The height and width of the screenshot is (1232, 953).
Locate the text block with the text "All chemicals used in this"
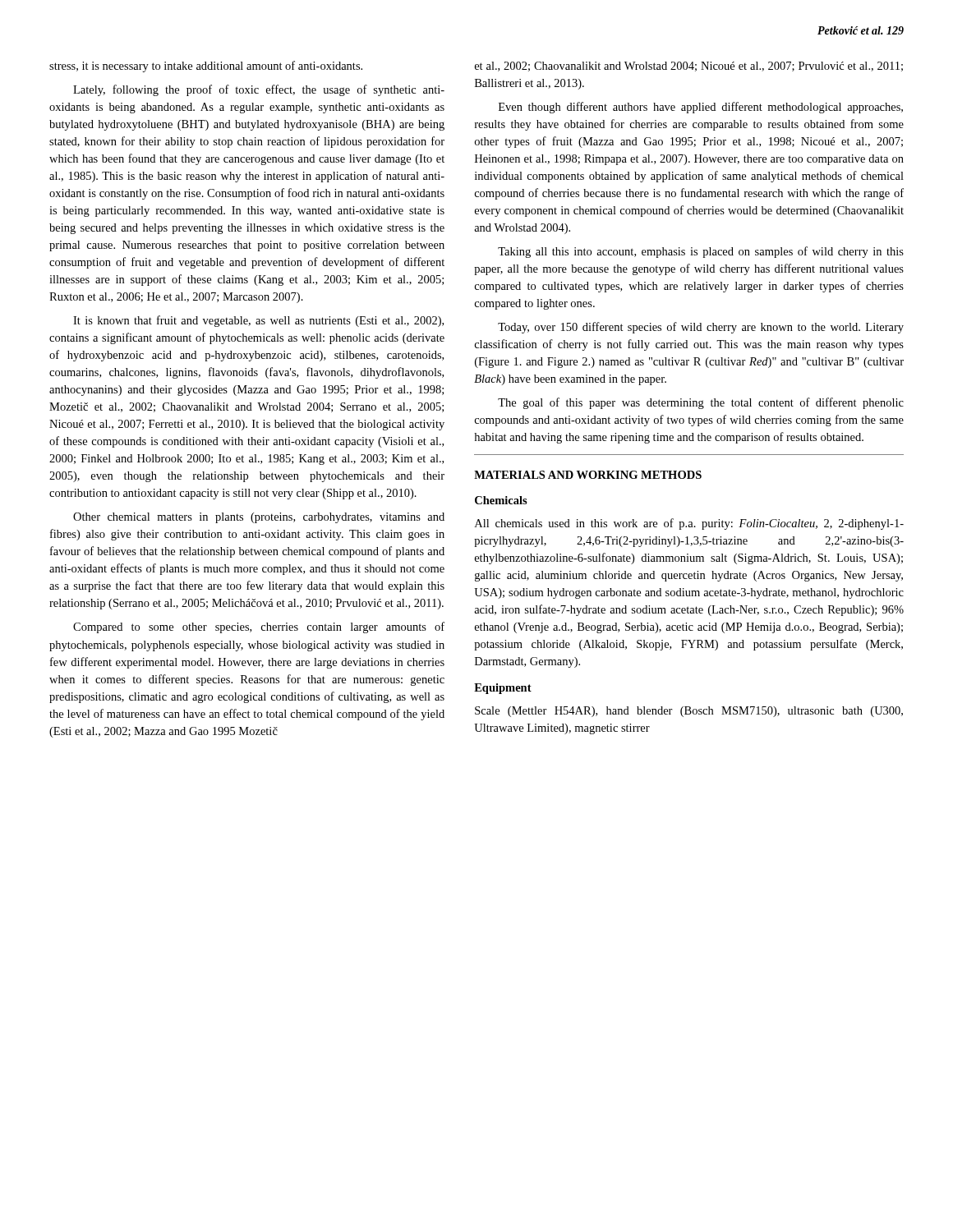[689, 593]
